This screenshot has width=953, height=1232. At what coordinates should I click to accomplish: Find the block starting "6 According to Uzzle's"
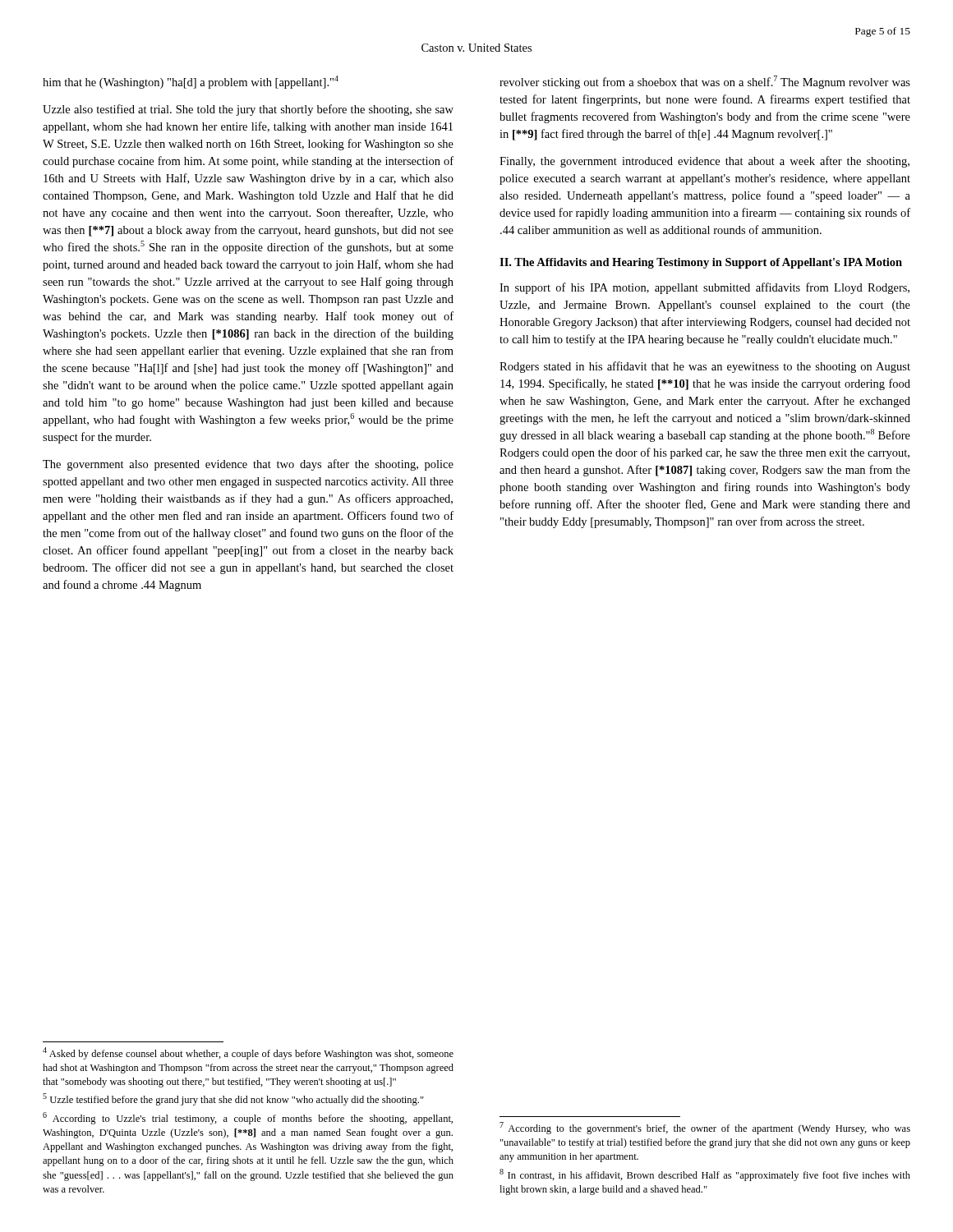[x=248, y=1153]
